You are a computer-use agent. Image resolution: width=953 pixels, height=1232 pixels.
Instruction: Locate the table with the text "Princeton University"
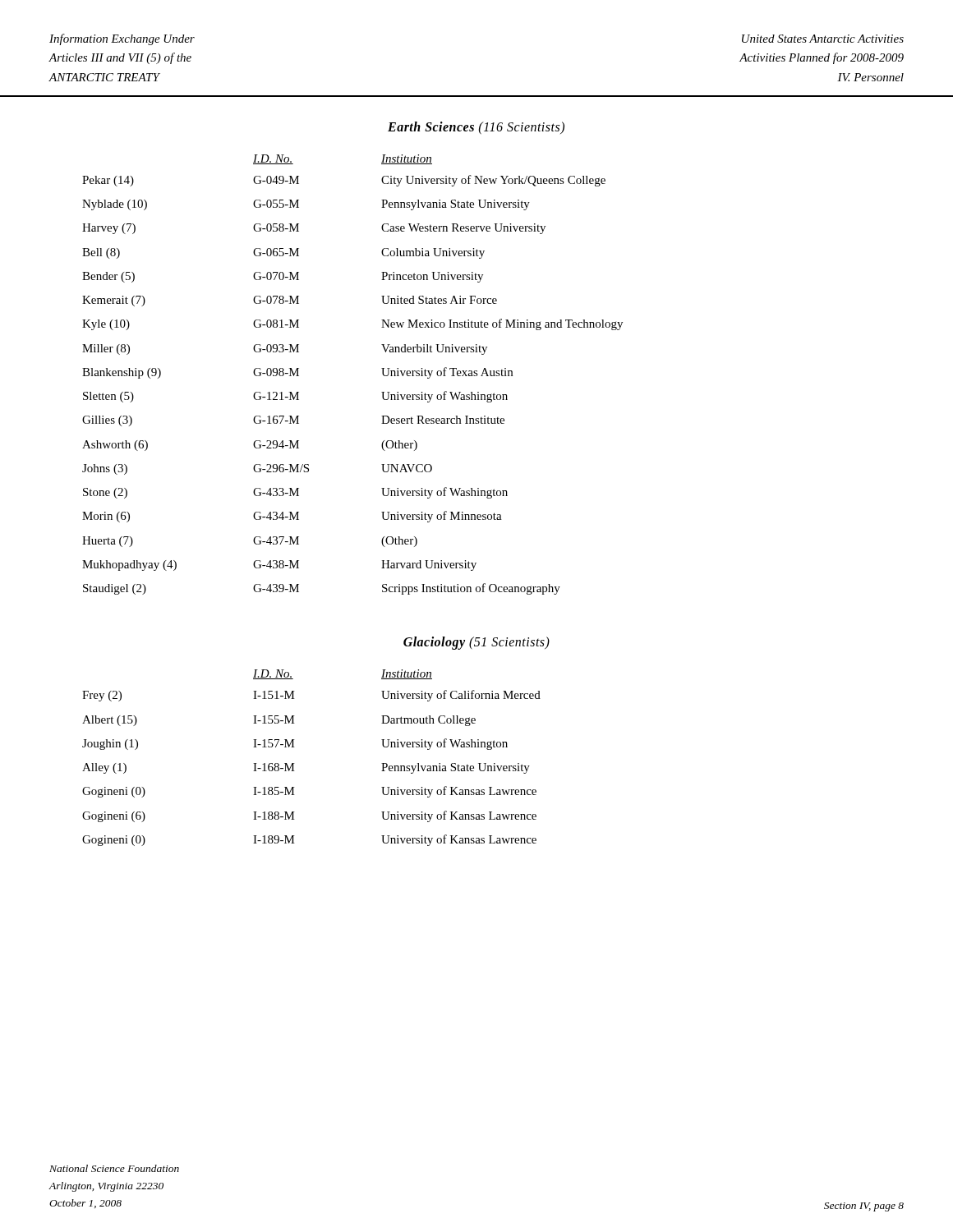[476, 375]
